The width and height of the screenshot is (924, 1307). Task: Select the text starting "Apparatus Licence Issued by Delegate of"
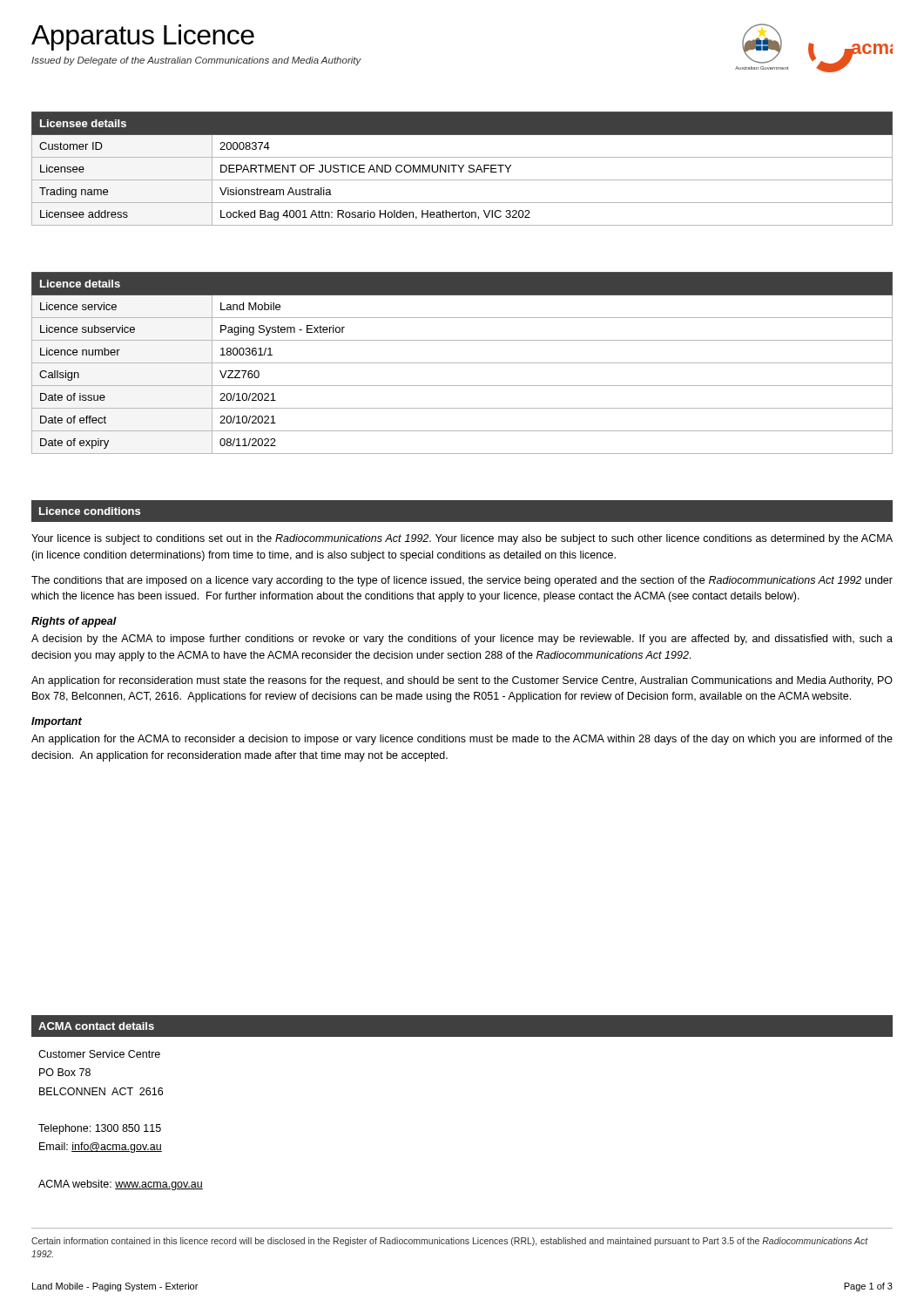[196, 42]
